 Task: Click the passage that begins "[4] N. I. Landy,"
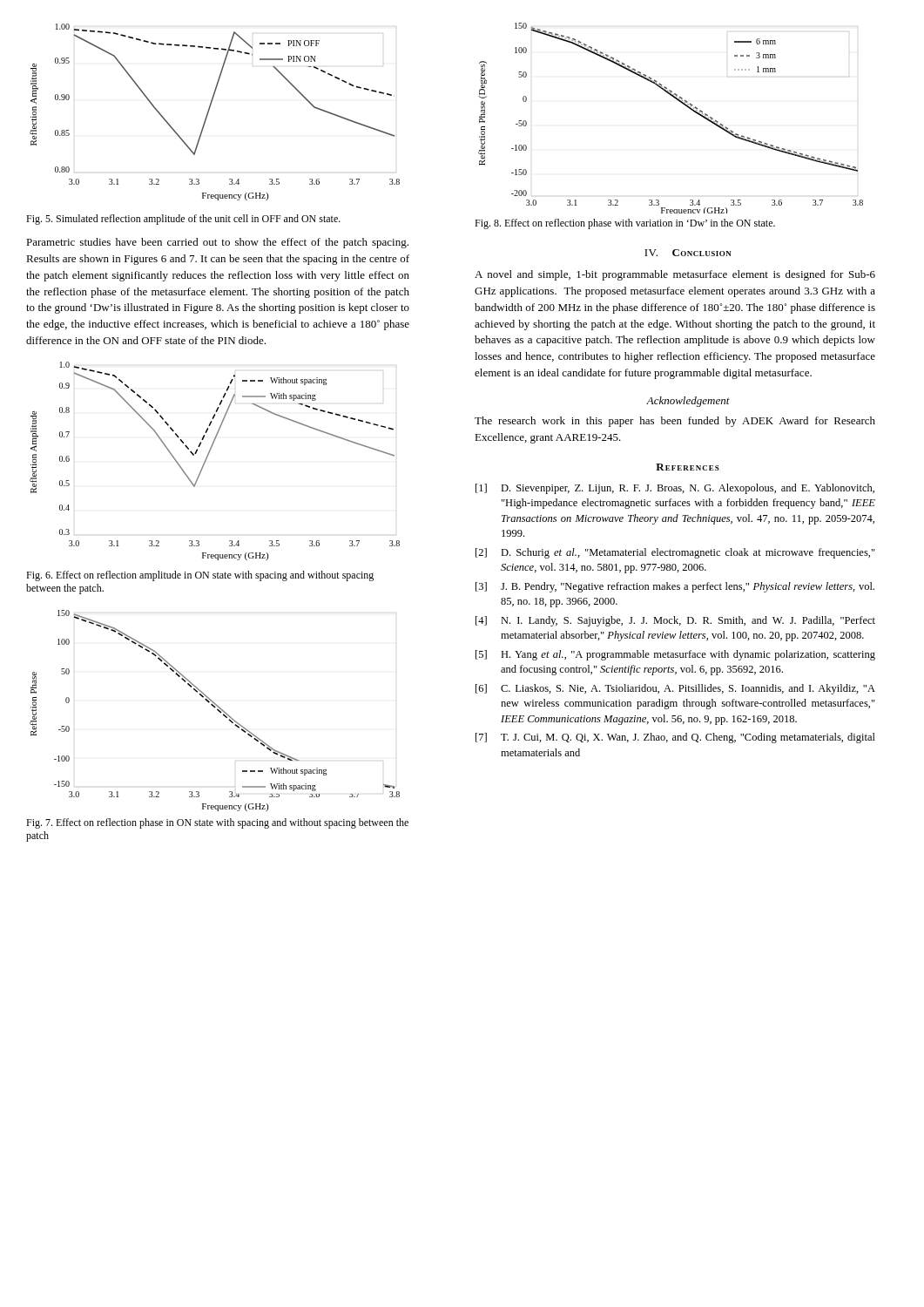pyautogui.click(x=675, y=628)
